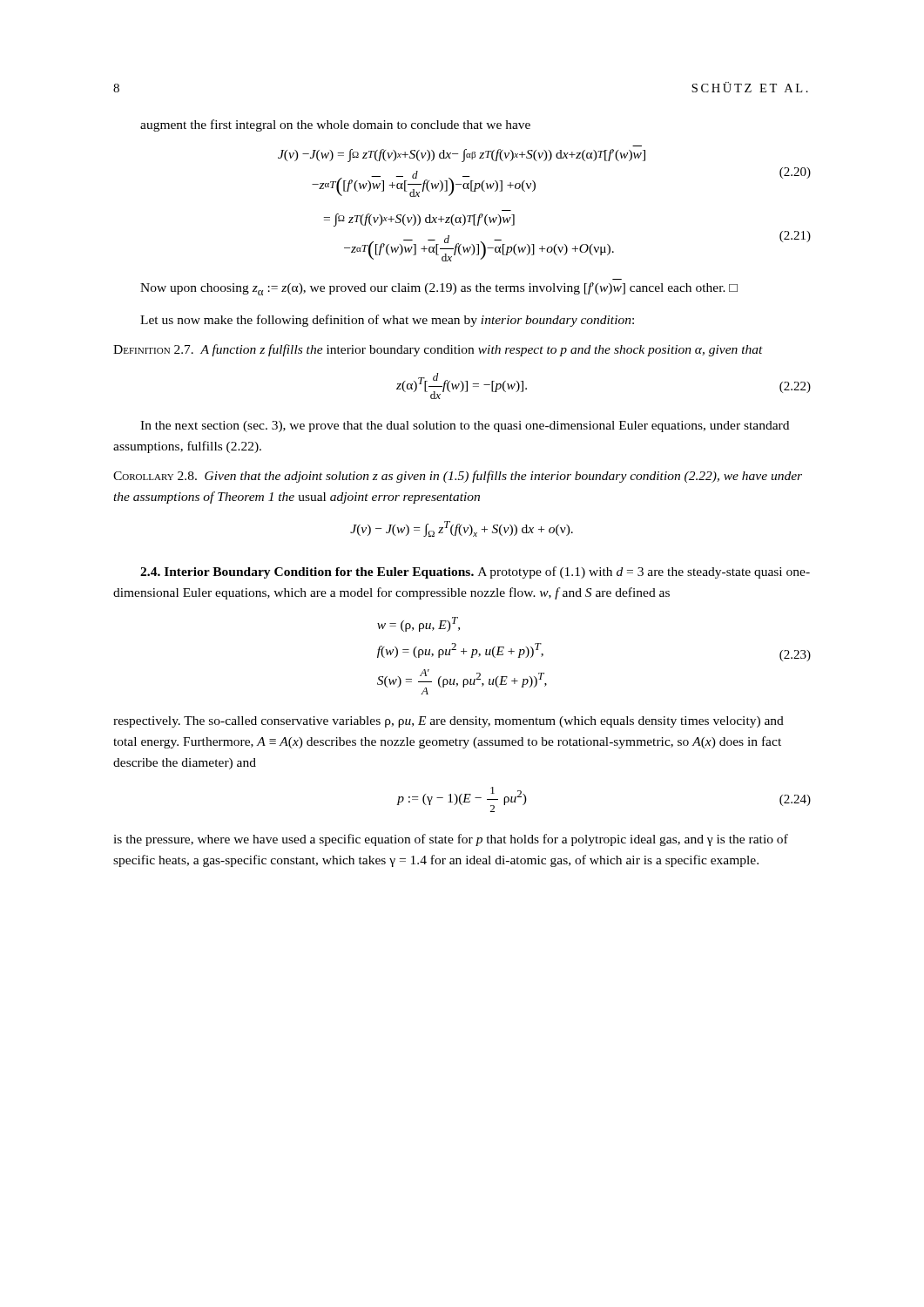The width and height of the screenshot is (924, 1307).
Task: Locate the block starting "Corollary 2.8. Given that the adjoint solution z"
Action: click(x=458, y=486)
